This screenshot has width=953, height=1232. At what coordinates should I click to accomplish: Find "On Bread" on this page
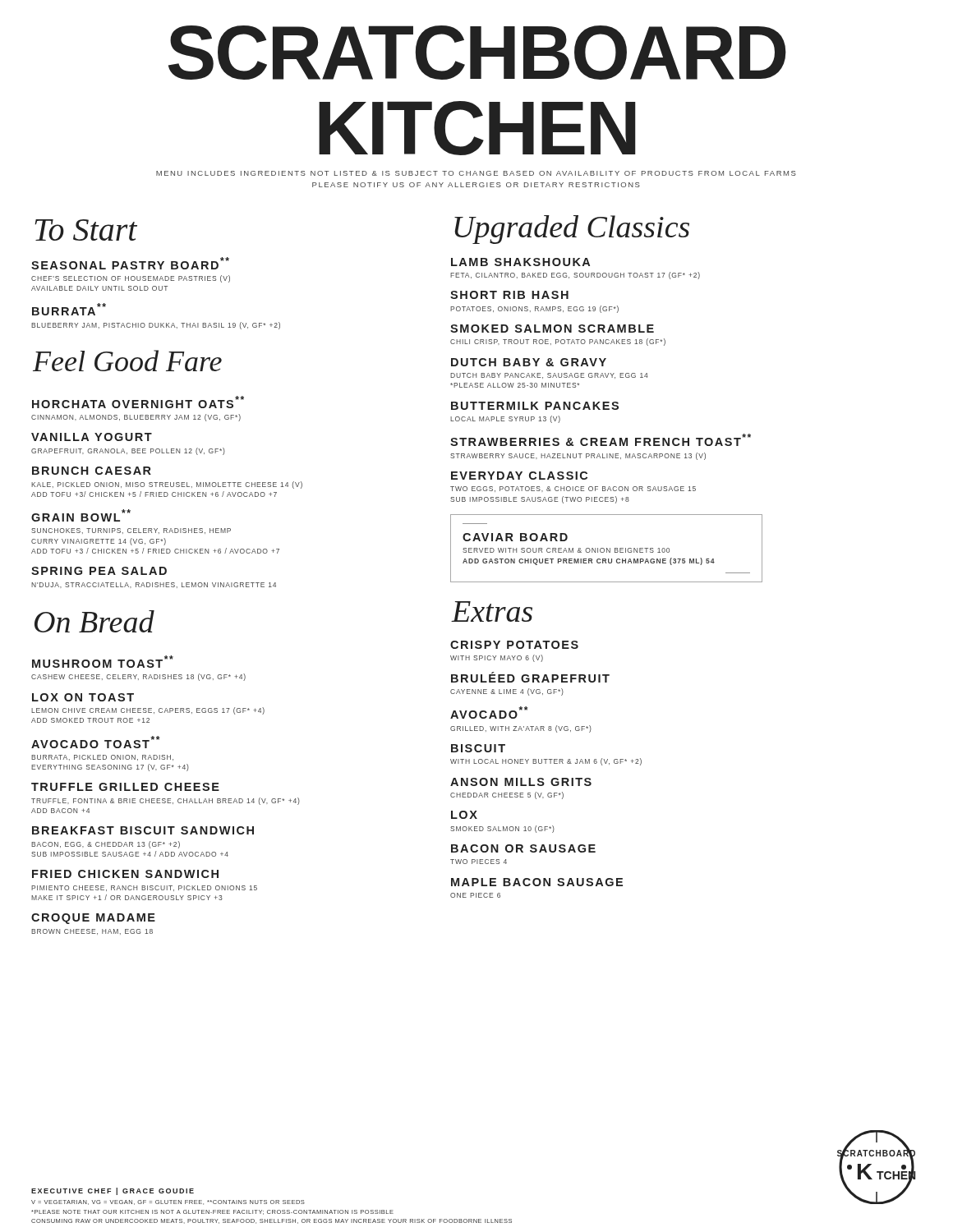[x=97, y=622]
